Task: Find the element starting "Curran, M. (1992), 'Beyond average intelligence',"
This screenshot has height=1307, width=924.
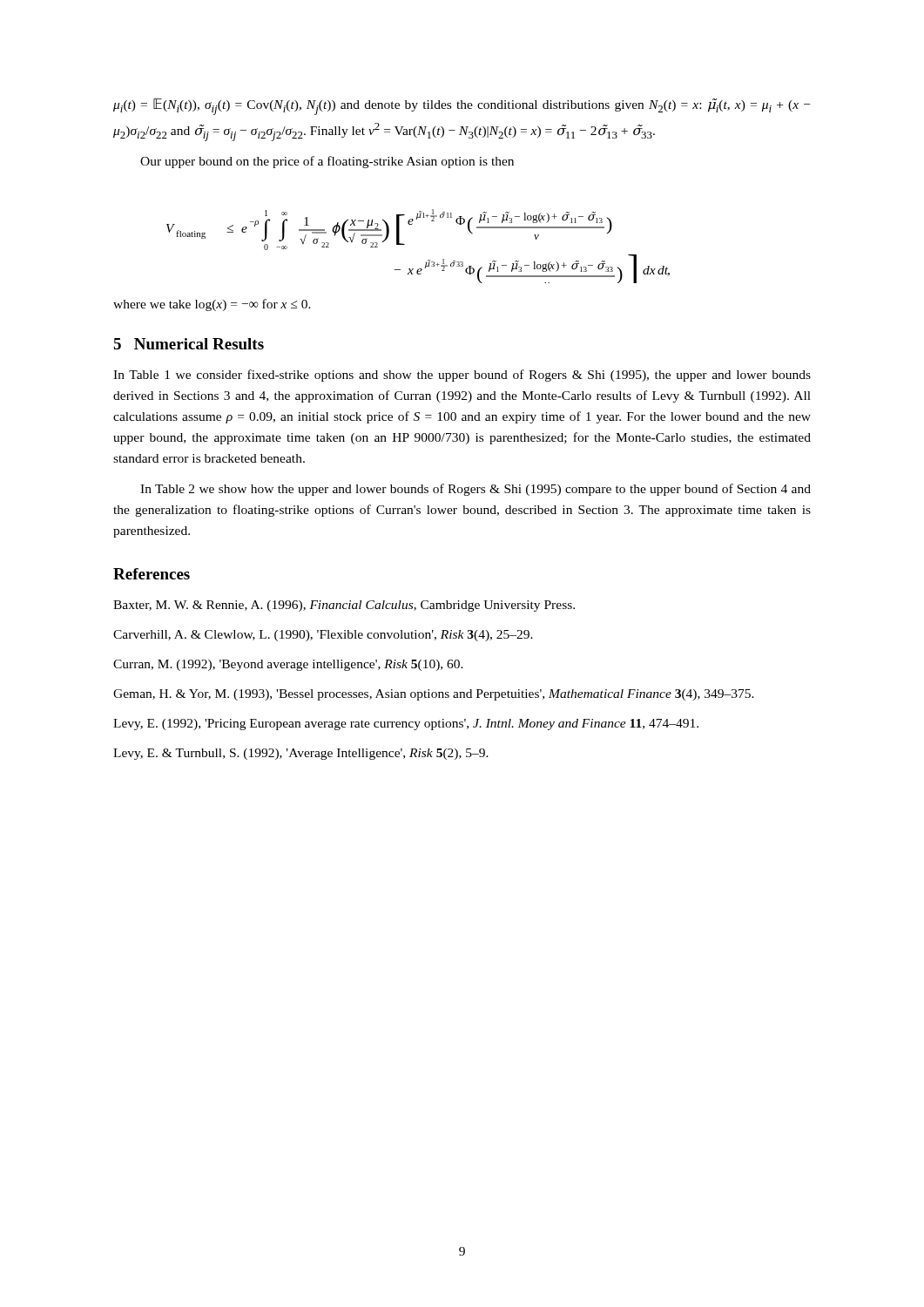Action: click(x=288, y=664)
